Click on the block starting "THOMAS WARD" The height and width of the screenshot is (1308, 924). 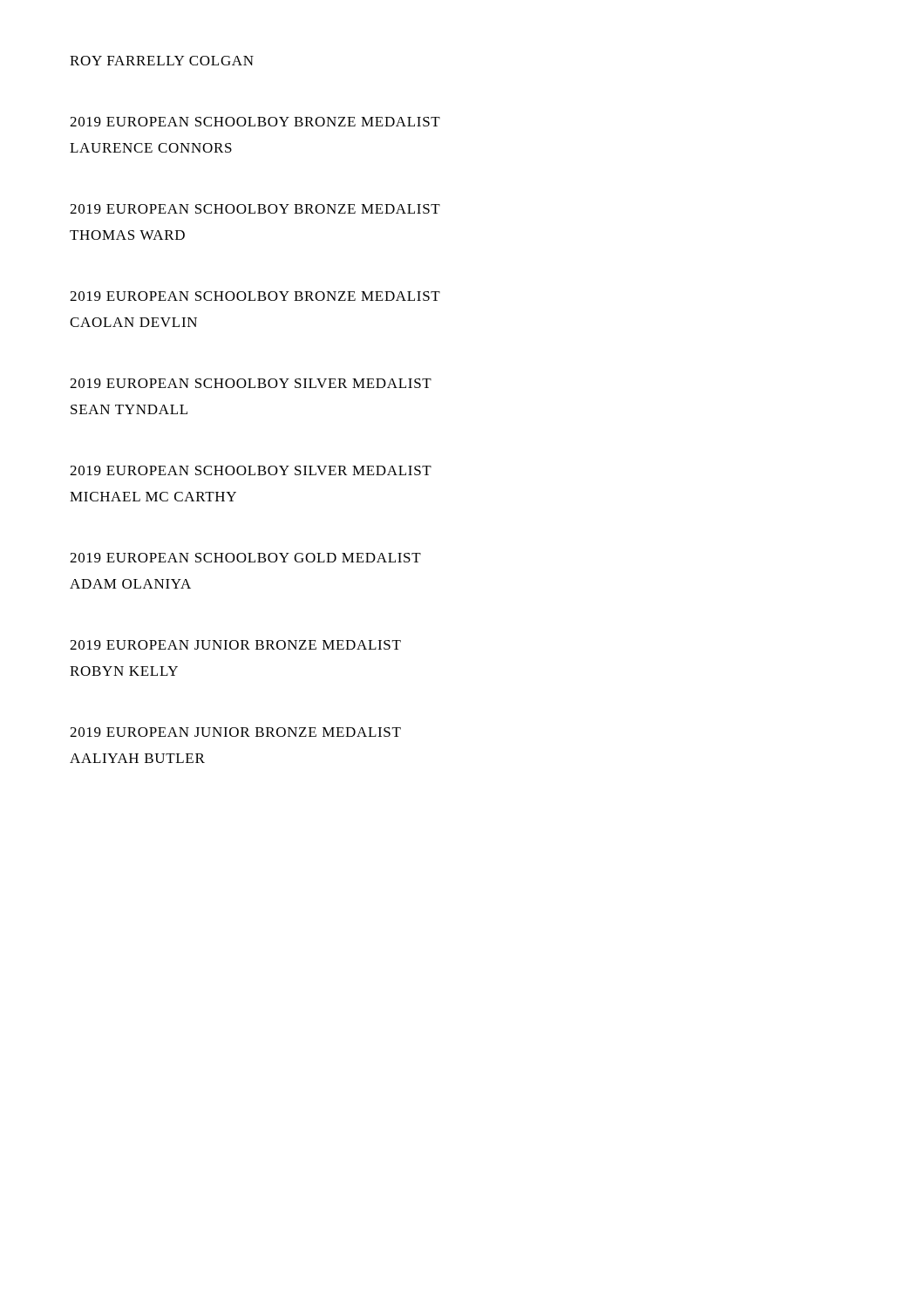(x=128, y=235)
